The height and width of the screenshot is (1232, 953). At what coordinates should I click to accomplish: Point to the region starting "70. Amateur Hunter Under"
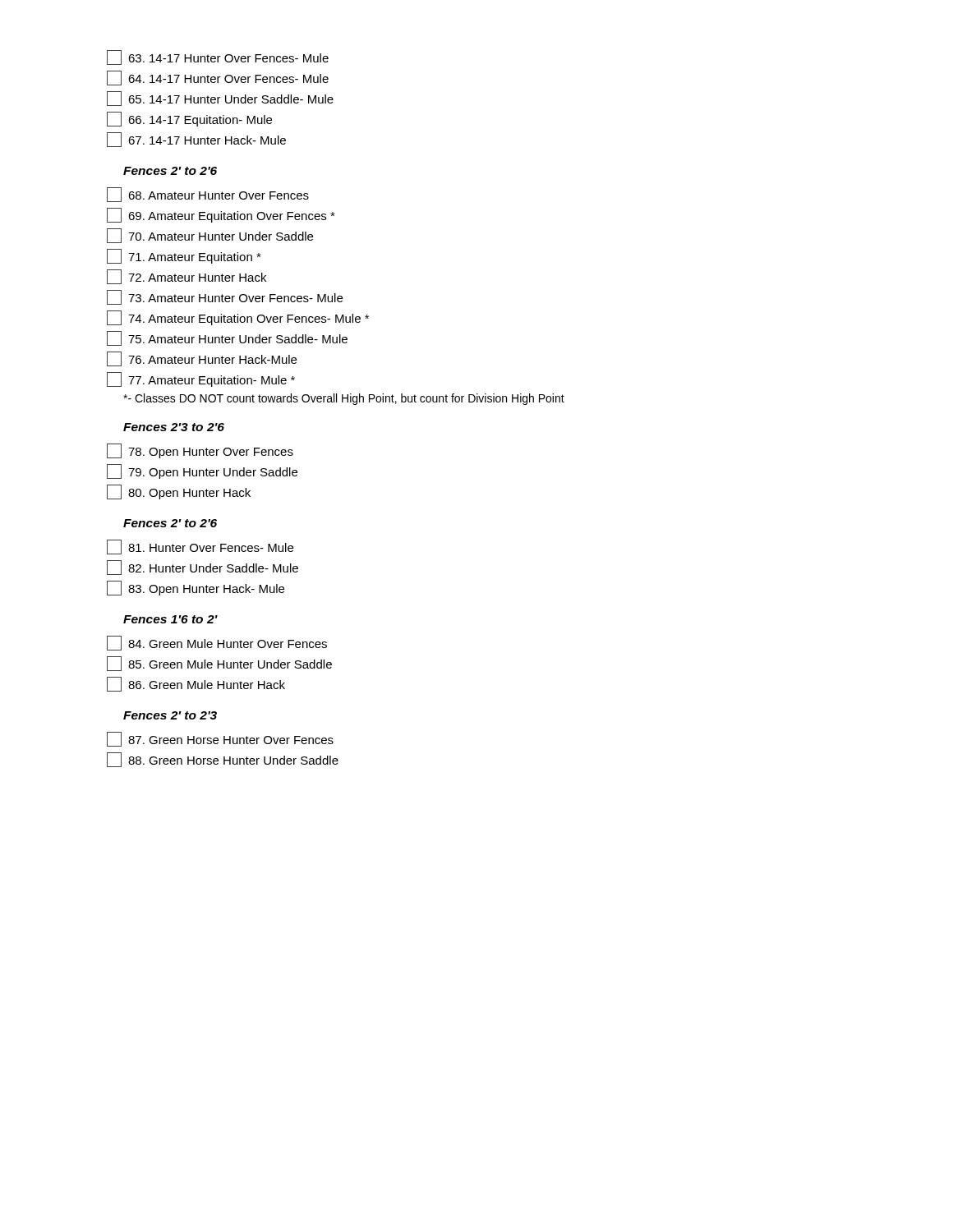point(210,236)
